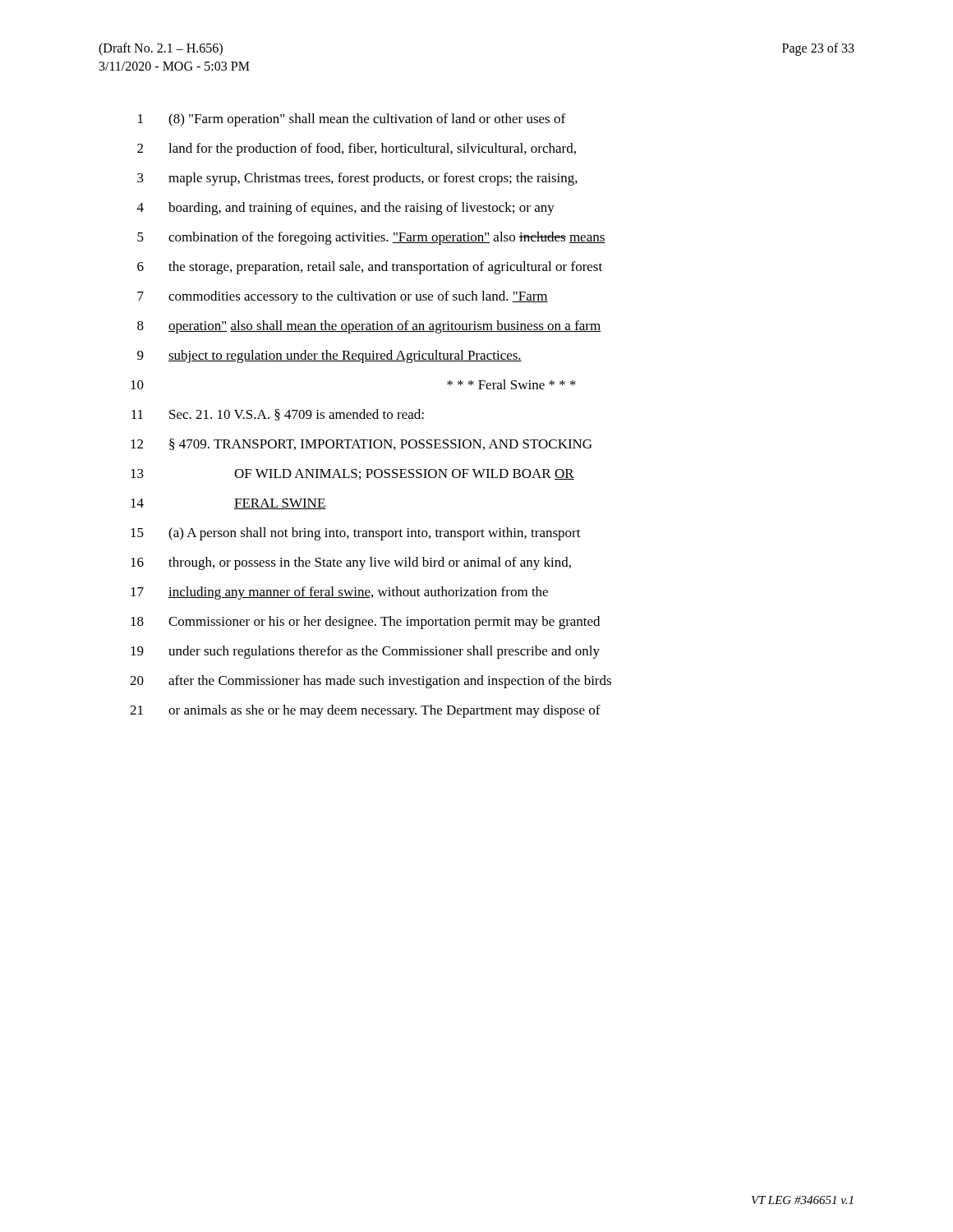
Task: Find the block on this page that starts "7 commodities accessory"
Action: click(x=476, y=296)
